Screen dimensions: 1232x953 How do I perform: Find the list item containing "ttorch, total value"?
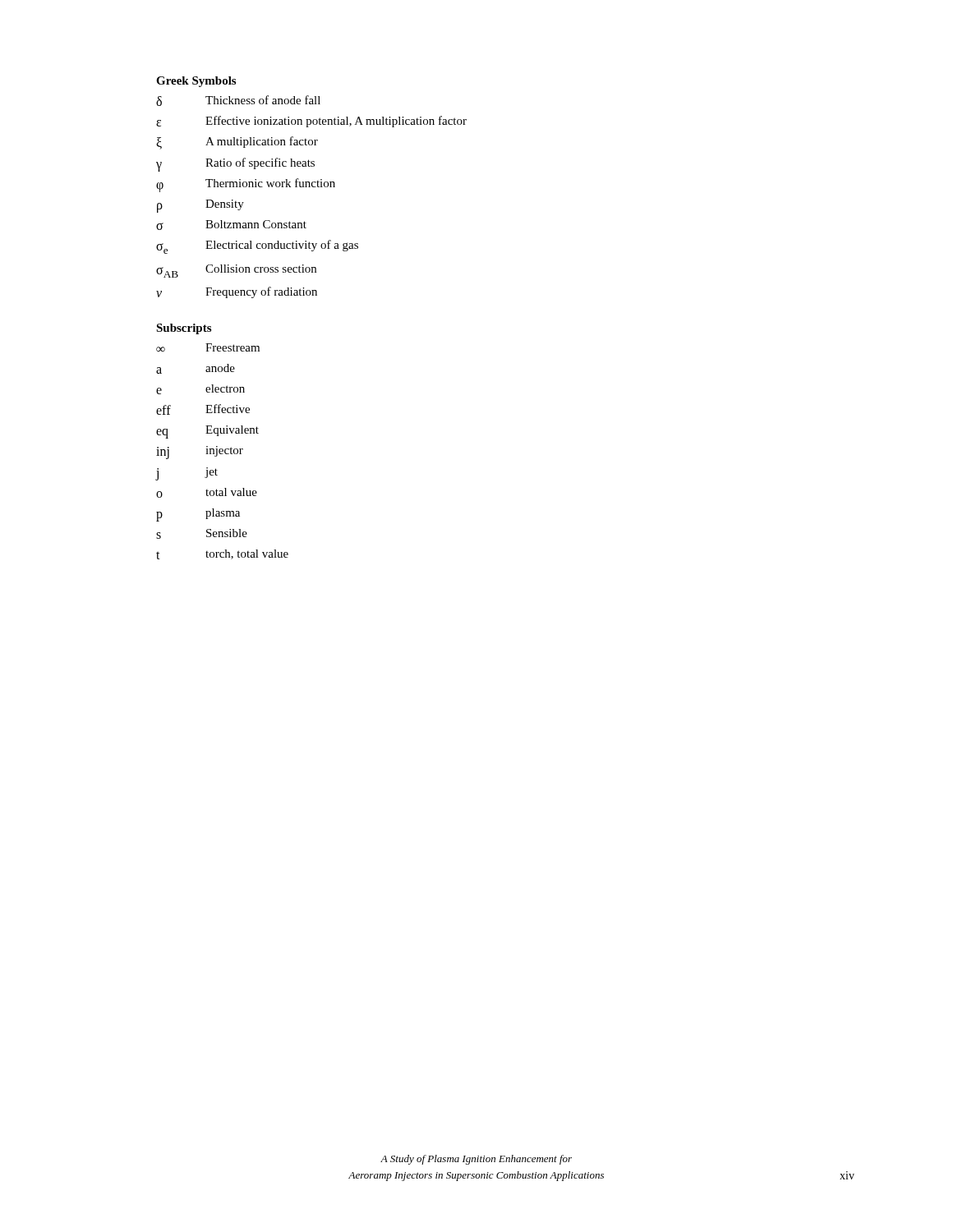222,554
